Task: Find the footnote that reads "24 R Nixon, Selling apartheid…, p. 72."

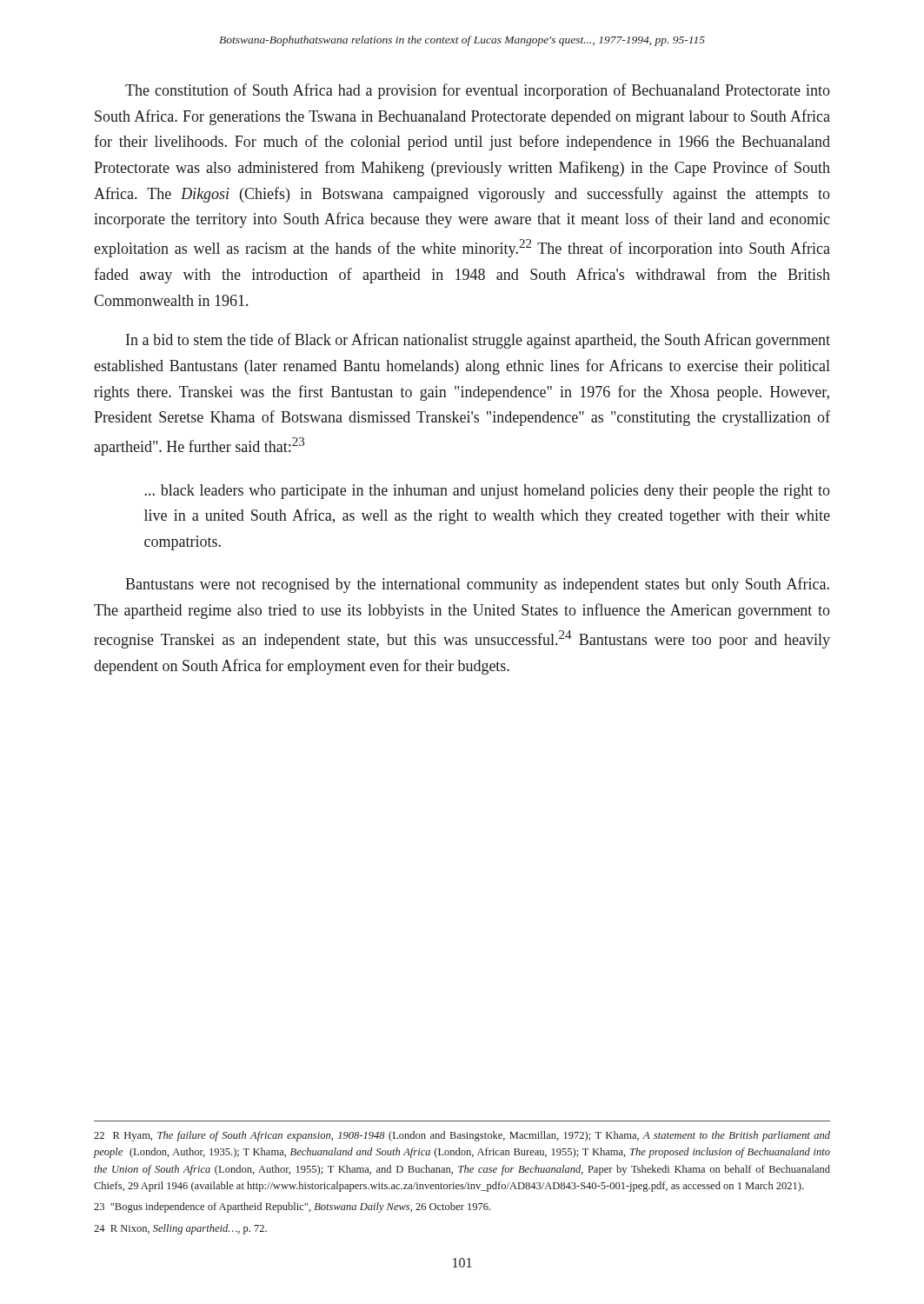Action: [x=181, y=1228]
